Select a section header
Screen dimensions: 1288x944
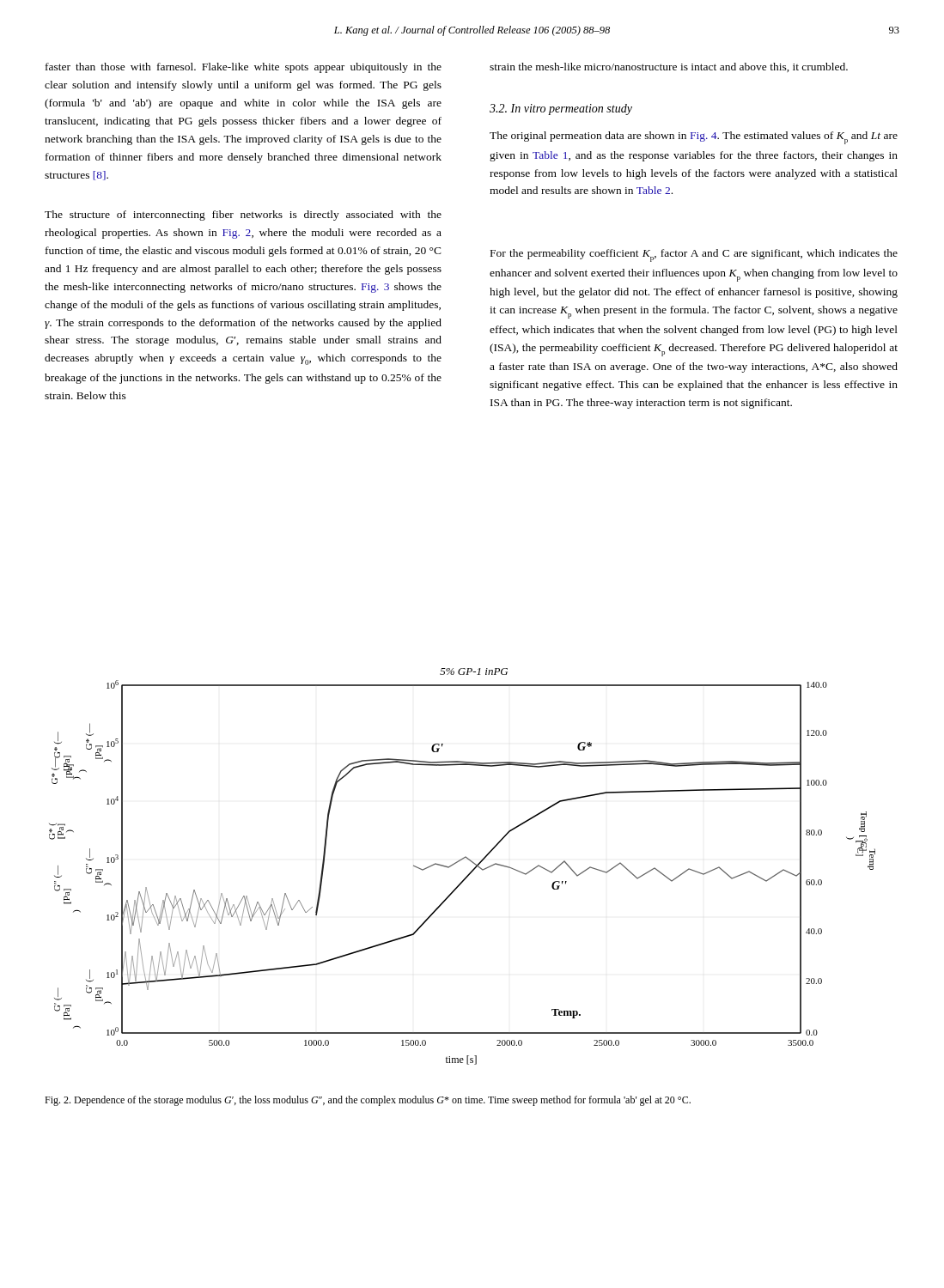561,109
